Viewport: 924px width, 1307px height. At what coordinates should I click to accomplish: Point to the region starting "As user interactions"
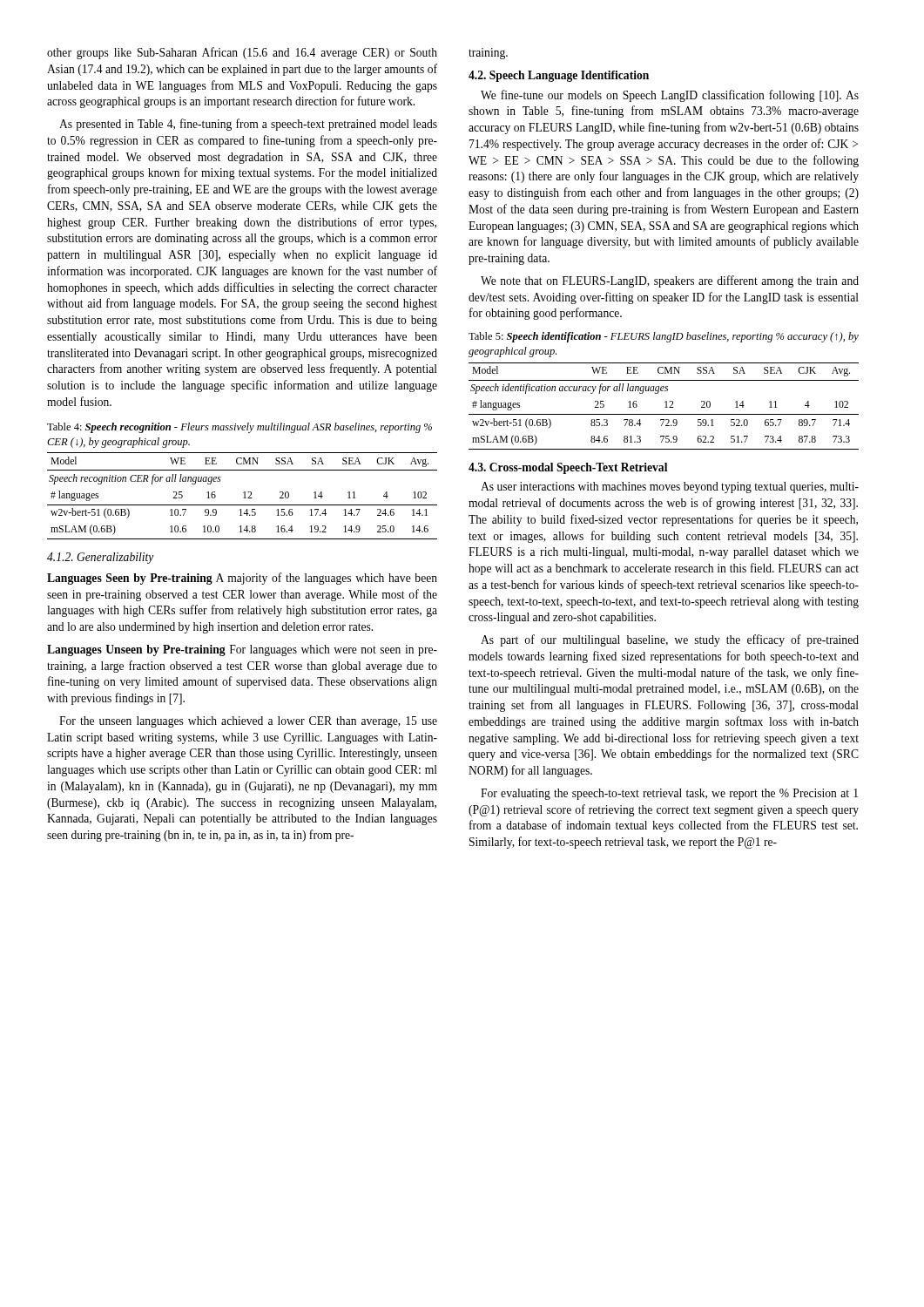[664, 665]
